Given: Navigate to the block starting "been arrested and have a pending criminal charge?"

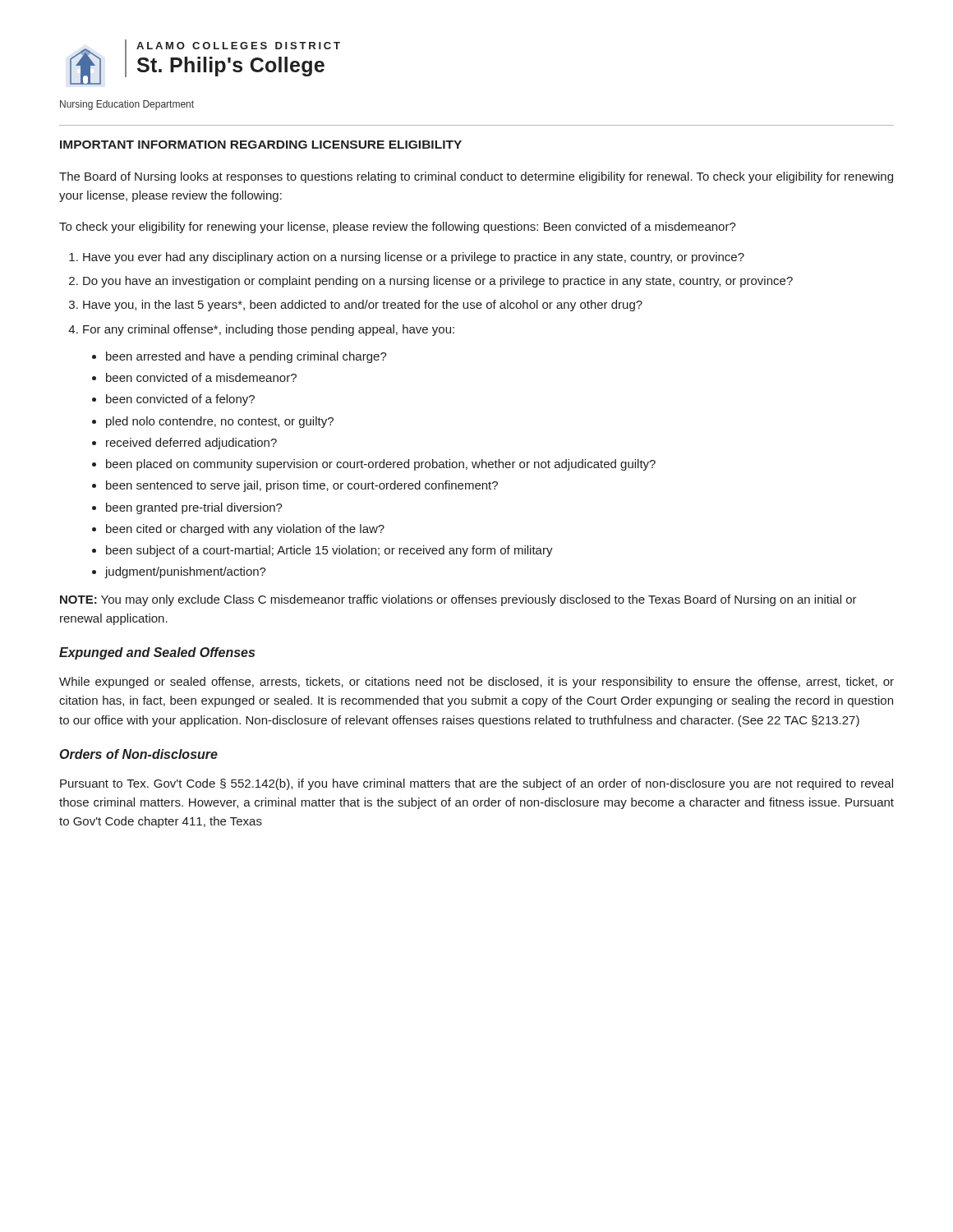Looking at the screenshot, I should pyautogui.click(x=246, y=356).
